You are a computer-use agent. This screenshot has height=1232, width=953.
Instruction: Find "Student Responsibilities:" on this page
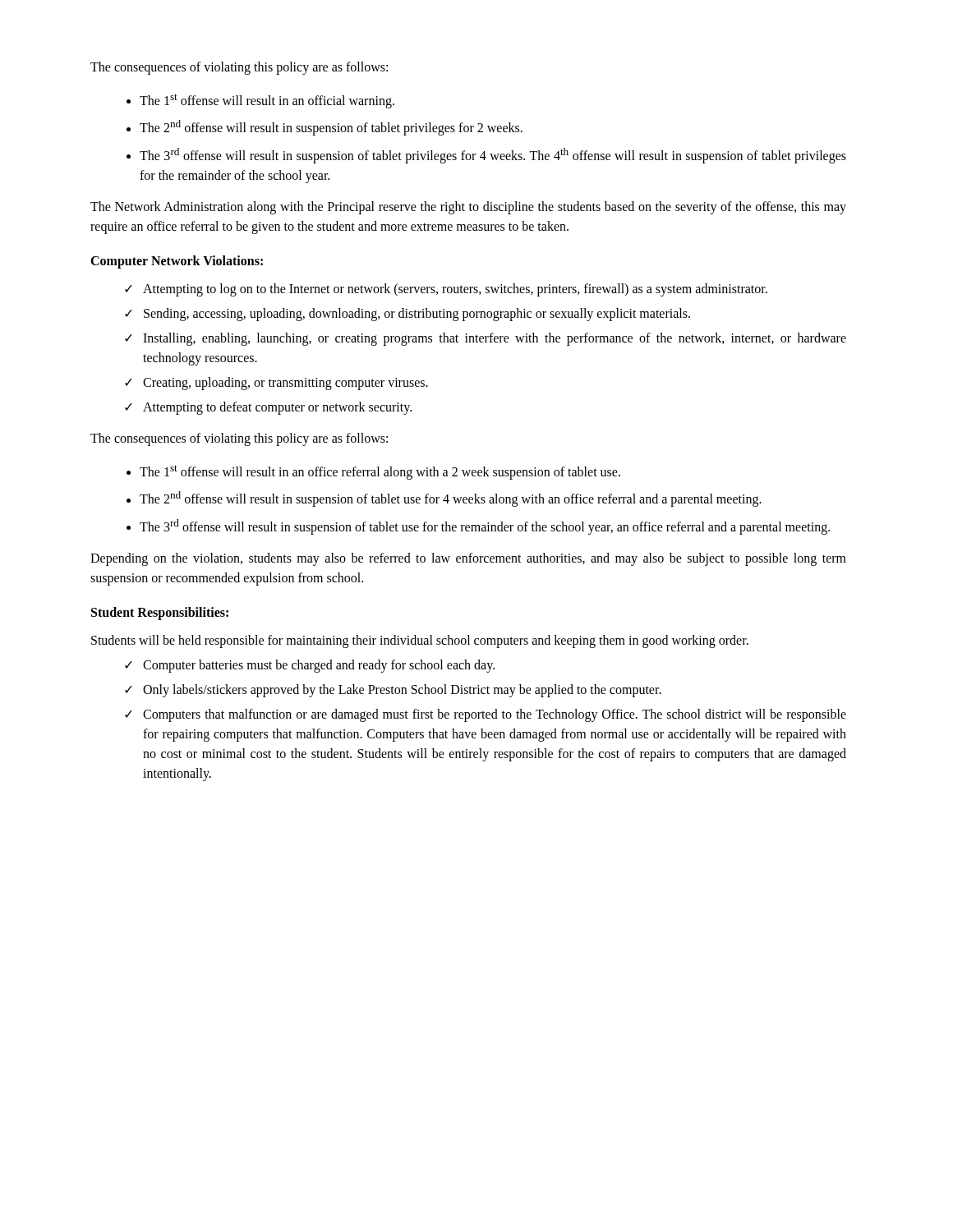click(x=160, y=614)
